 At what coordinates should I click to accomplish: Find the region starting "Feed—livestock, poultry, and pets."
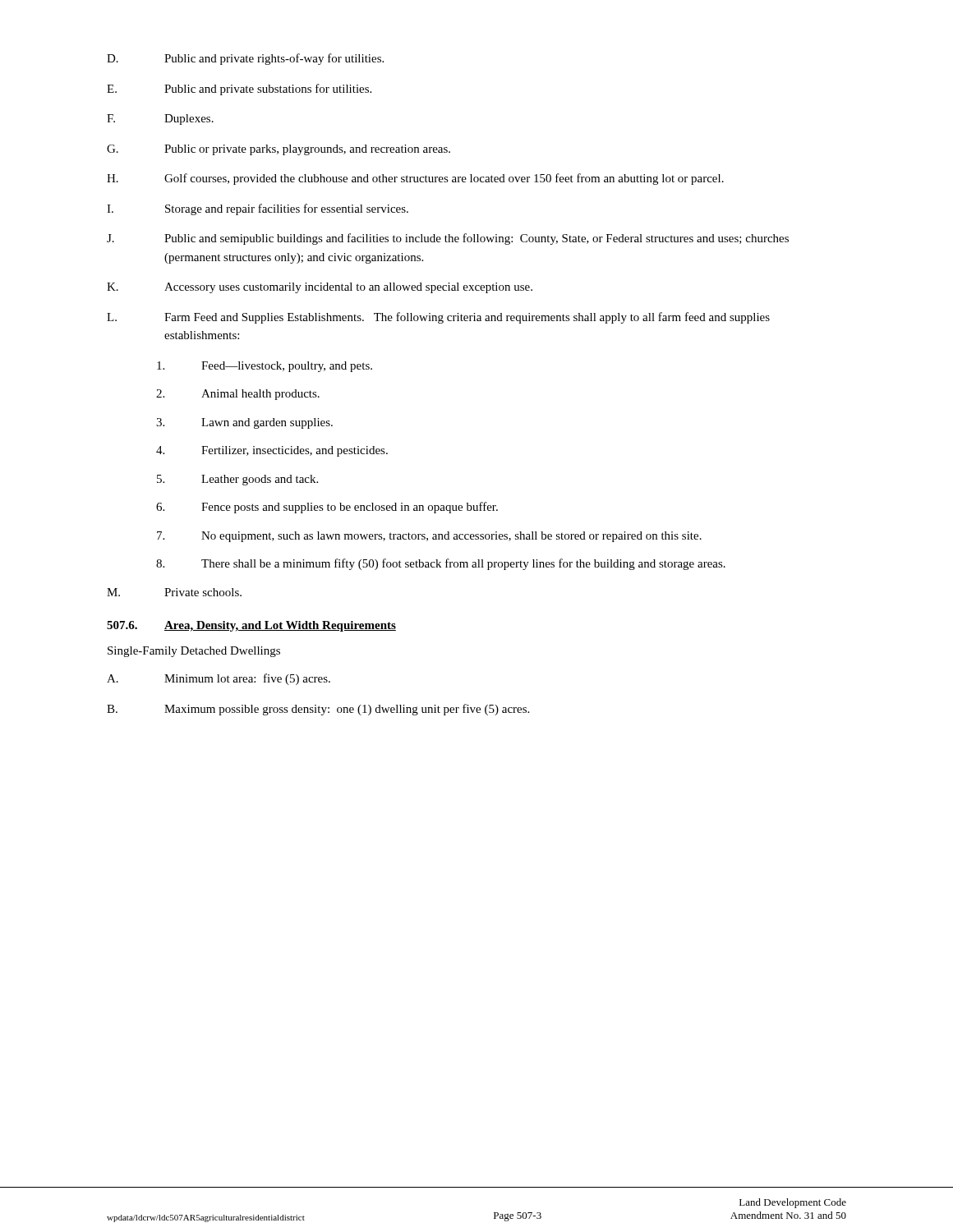coord(265,367)
